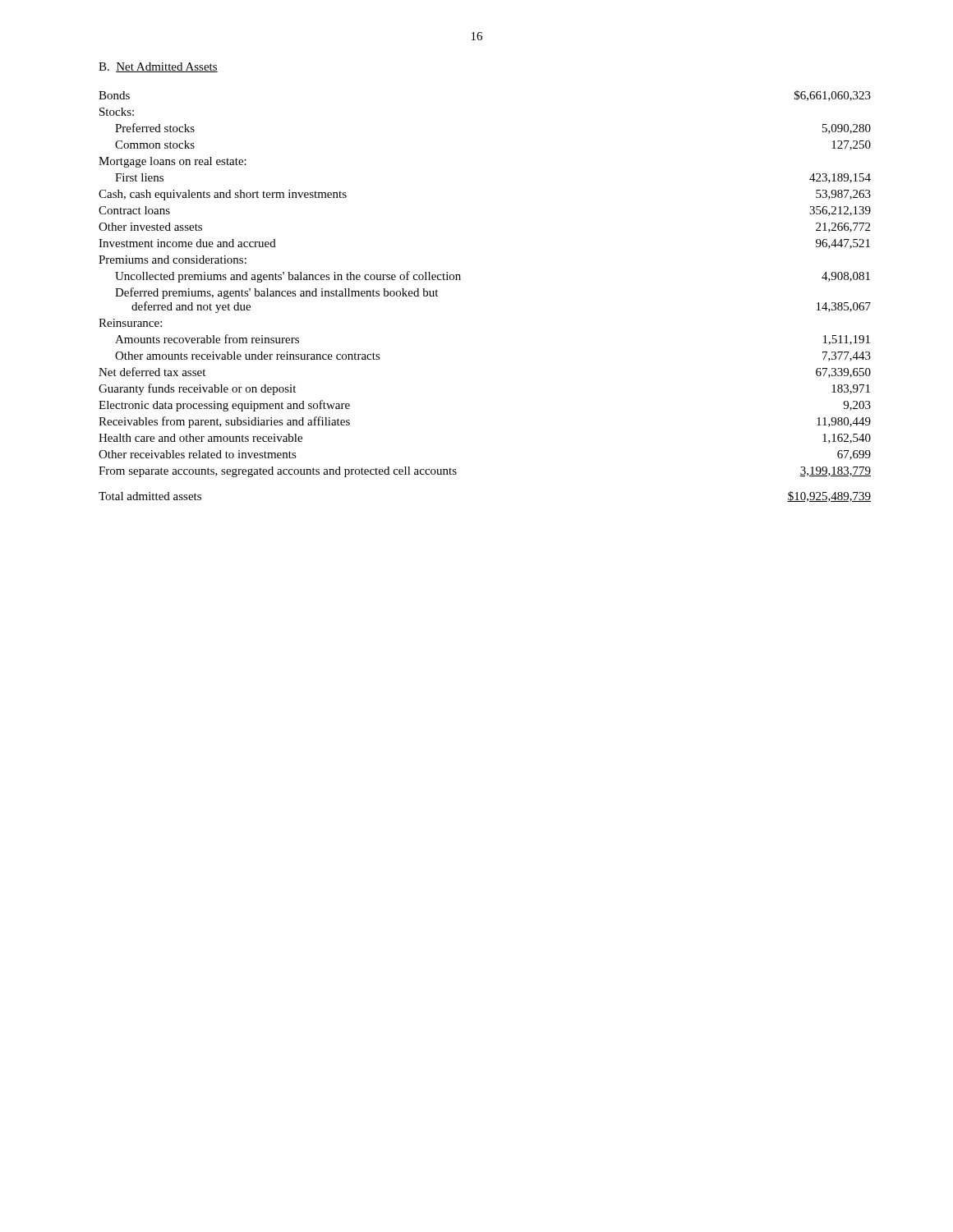This screenshot has height=1232, width=953.
Task: Locate the table with the text "Bonds $6,661,060,323 Stocks: Preferred stocks"
Action: (485, 296)
